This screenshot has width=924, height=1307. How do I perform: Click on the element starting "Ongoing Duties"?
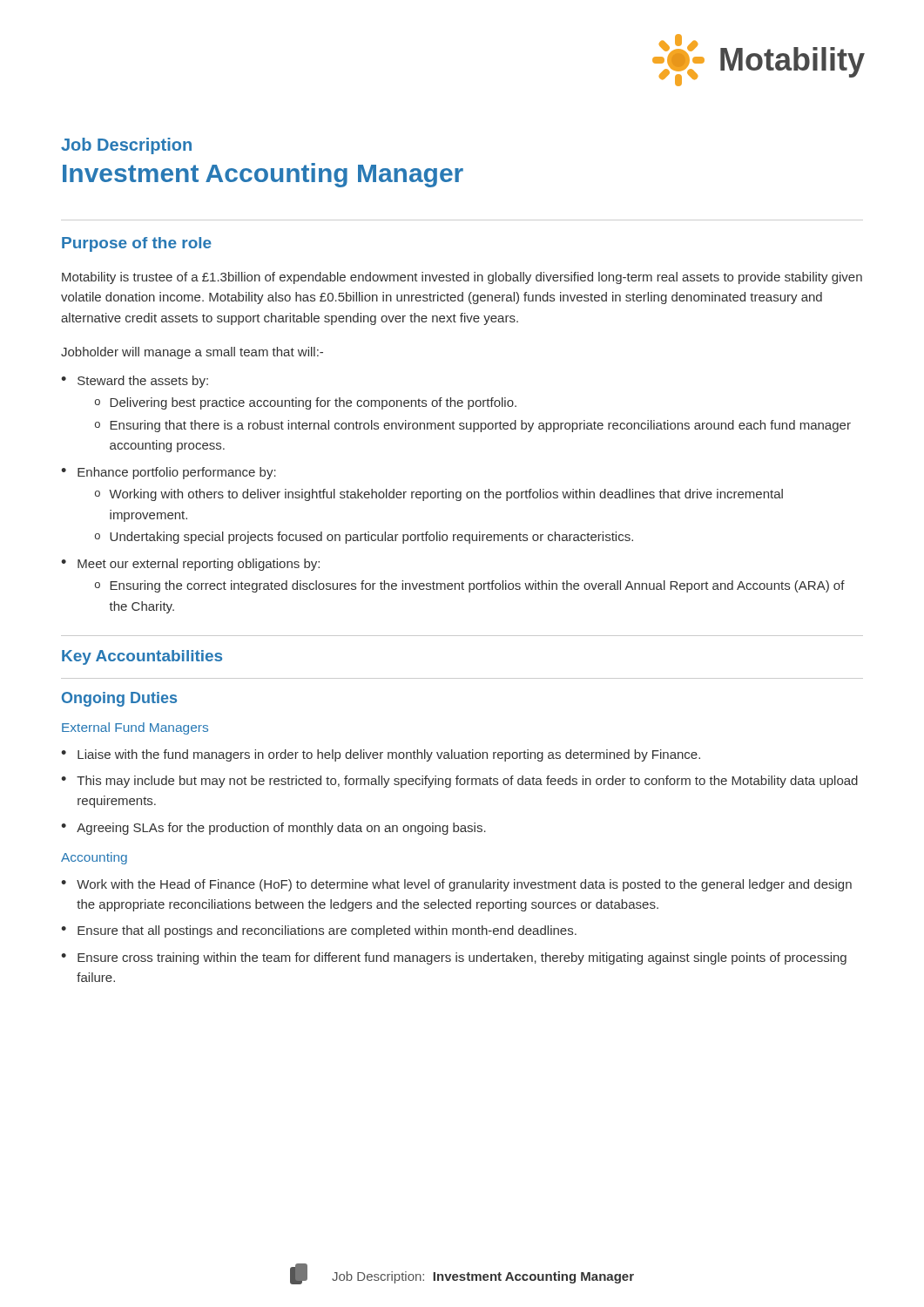119,698
